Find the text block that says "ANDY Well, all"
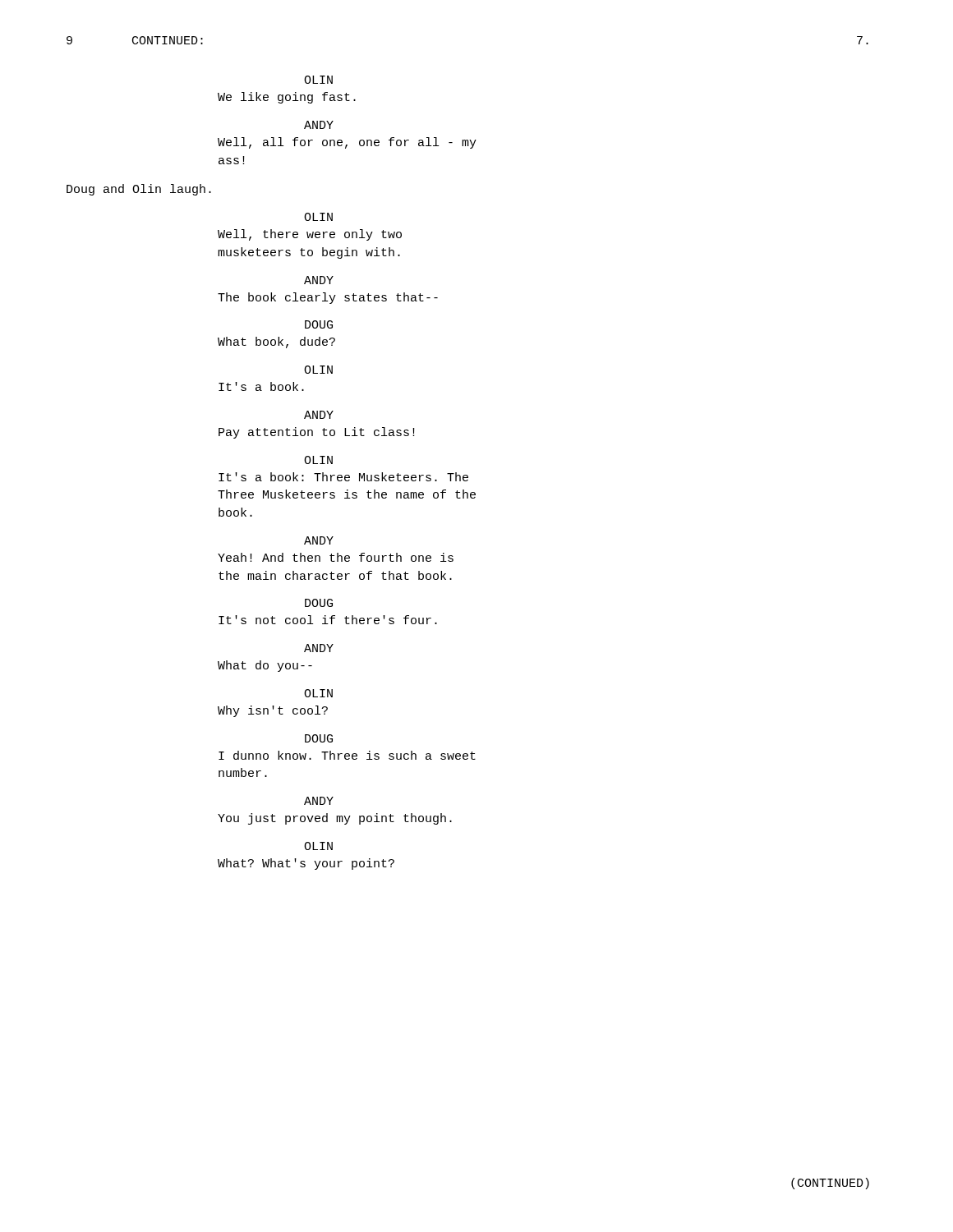The width and height of the screenshot is (953, 1232). [x=319, y=125]
